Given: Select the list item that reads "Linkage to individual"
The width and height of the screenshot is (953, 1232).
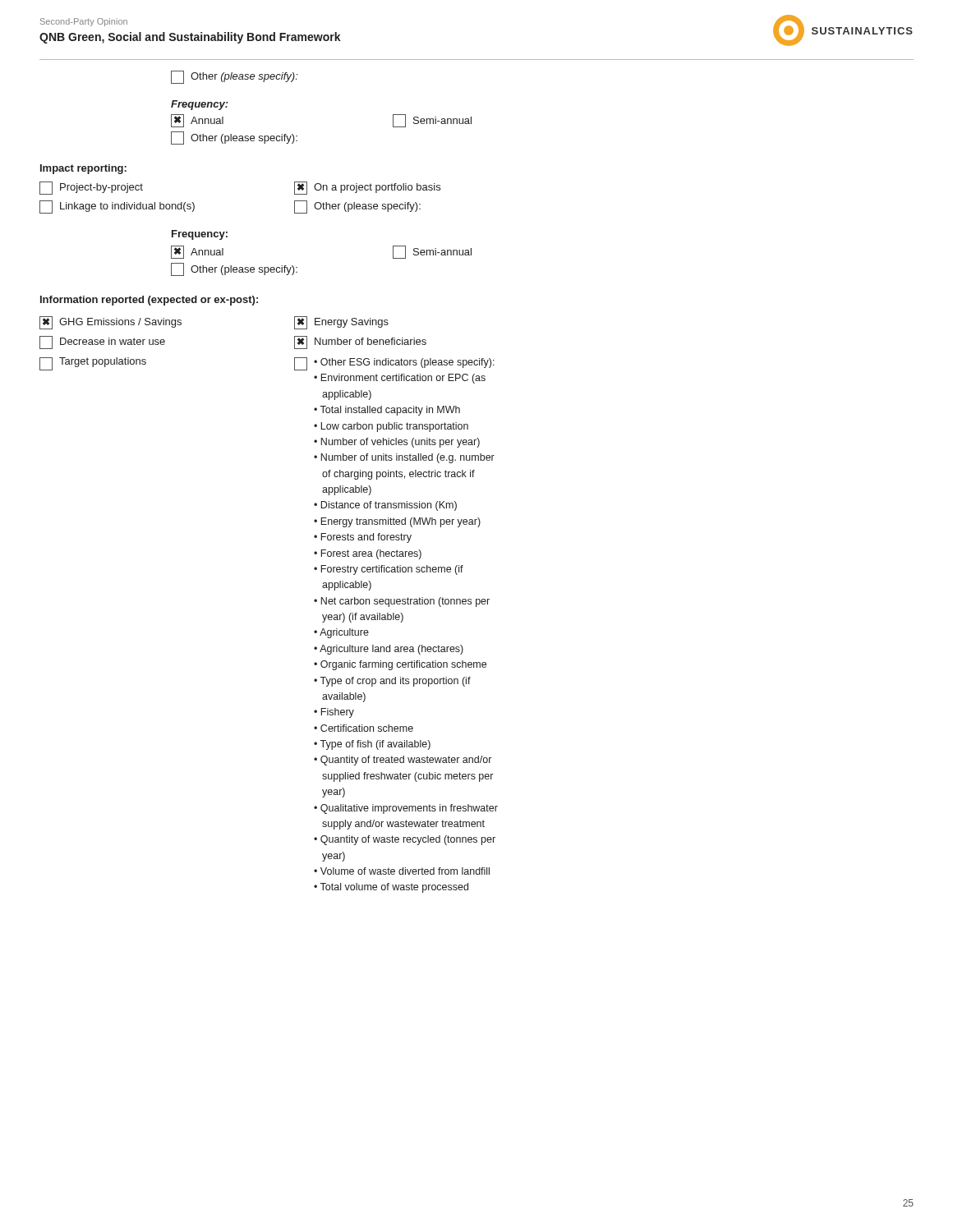Looking at the screenshot, I should coord(115,207).
